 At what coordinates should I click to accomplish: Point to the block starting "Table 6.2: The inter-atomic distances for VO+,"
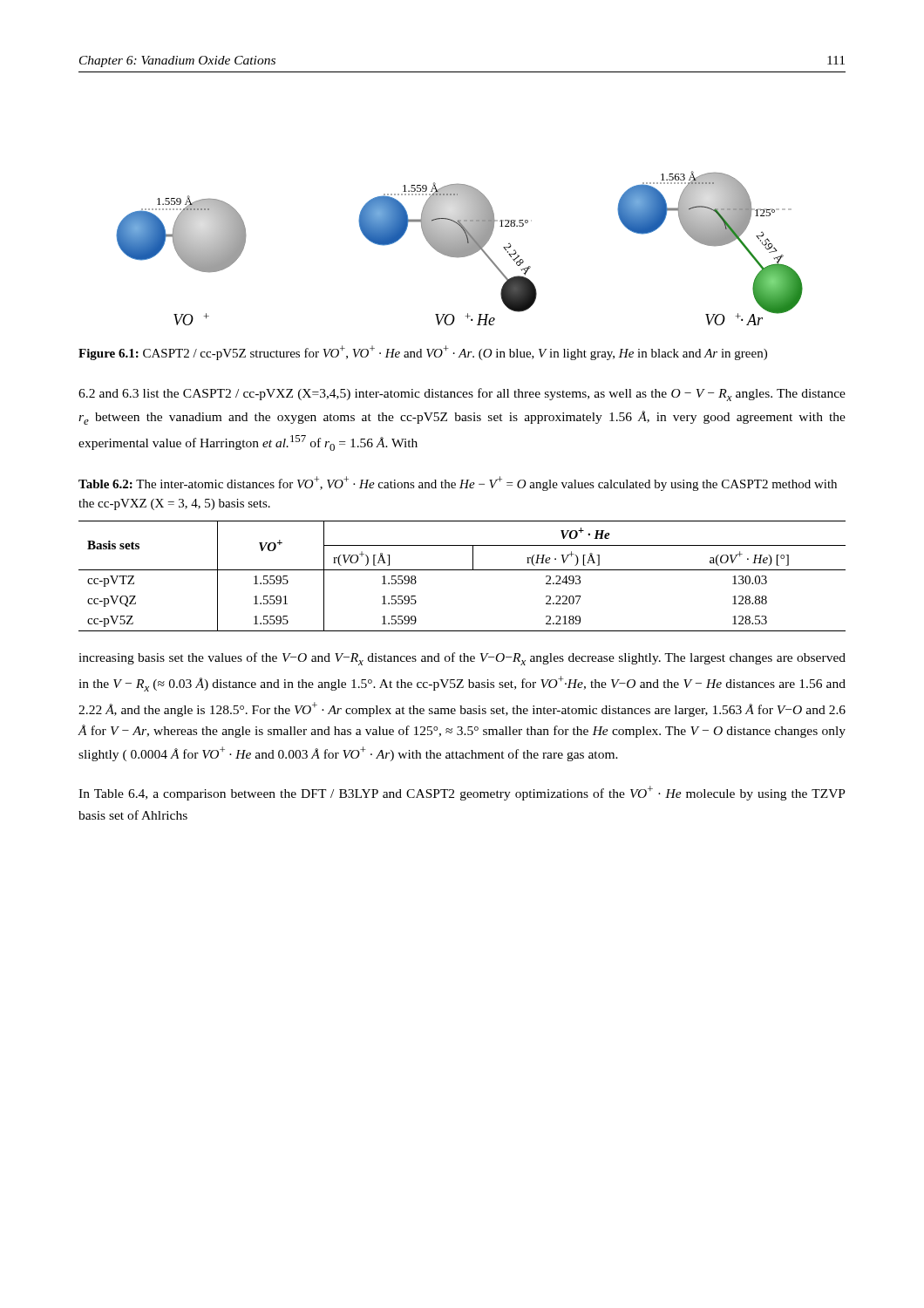coord(458,492)
